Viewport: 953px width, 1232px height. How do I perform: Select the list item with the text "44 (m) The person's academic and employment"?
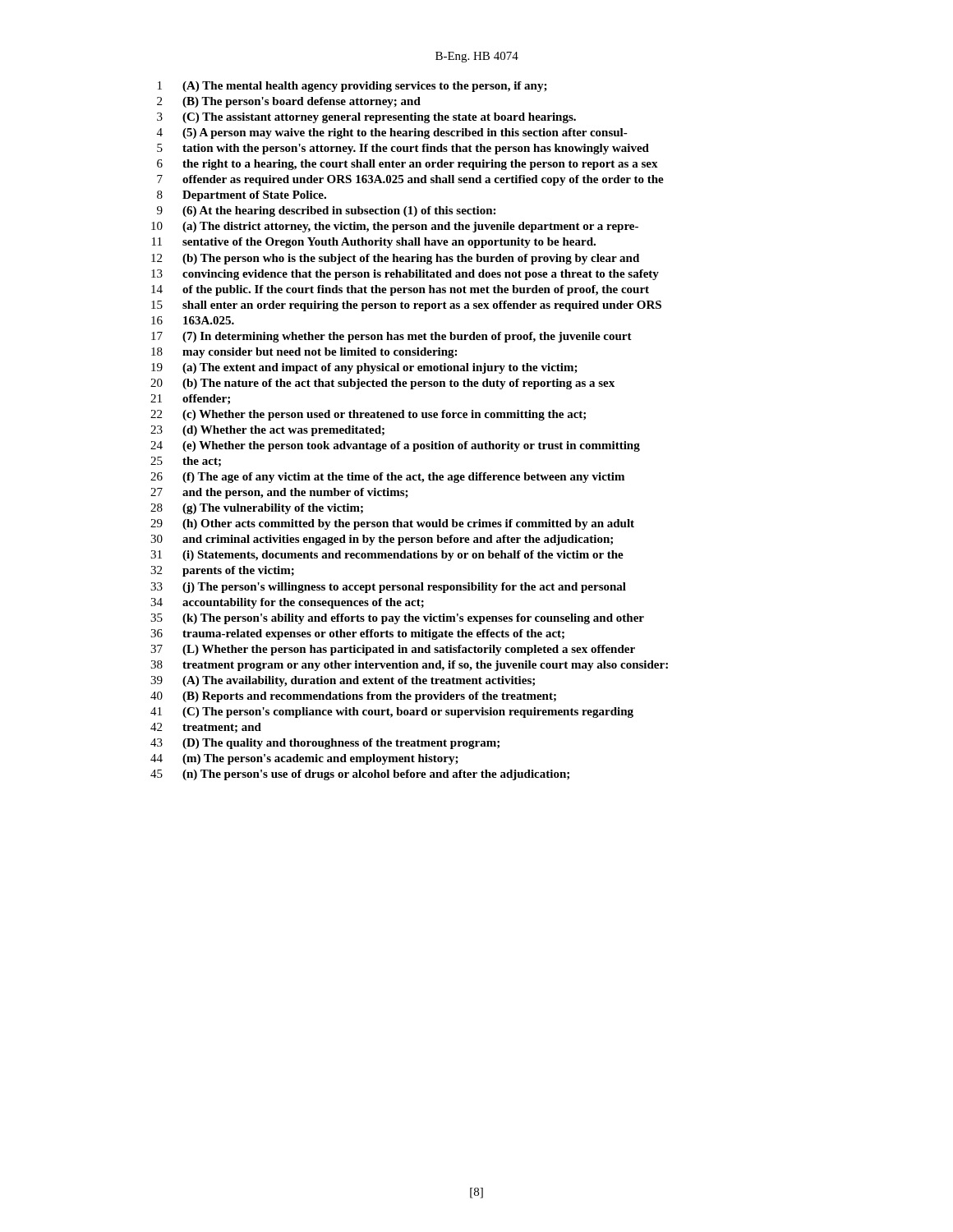(476, 758)
